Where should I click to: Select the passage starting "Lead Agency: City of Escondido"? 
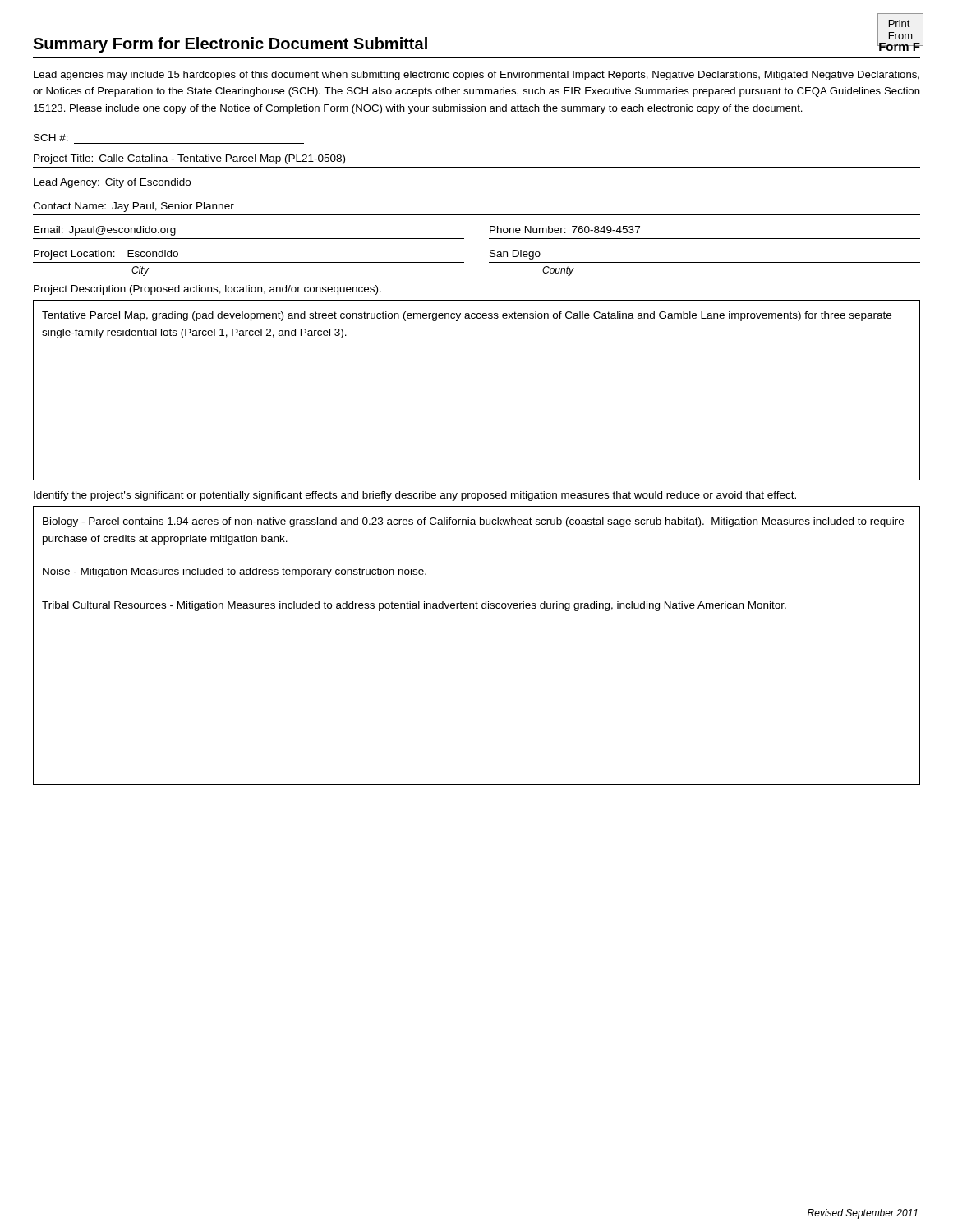click(476, 183)
